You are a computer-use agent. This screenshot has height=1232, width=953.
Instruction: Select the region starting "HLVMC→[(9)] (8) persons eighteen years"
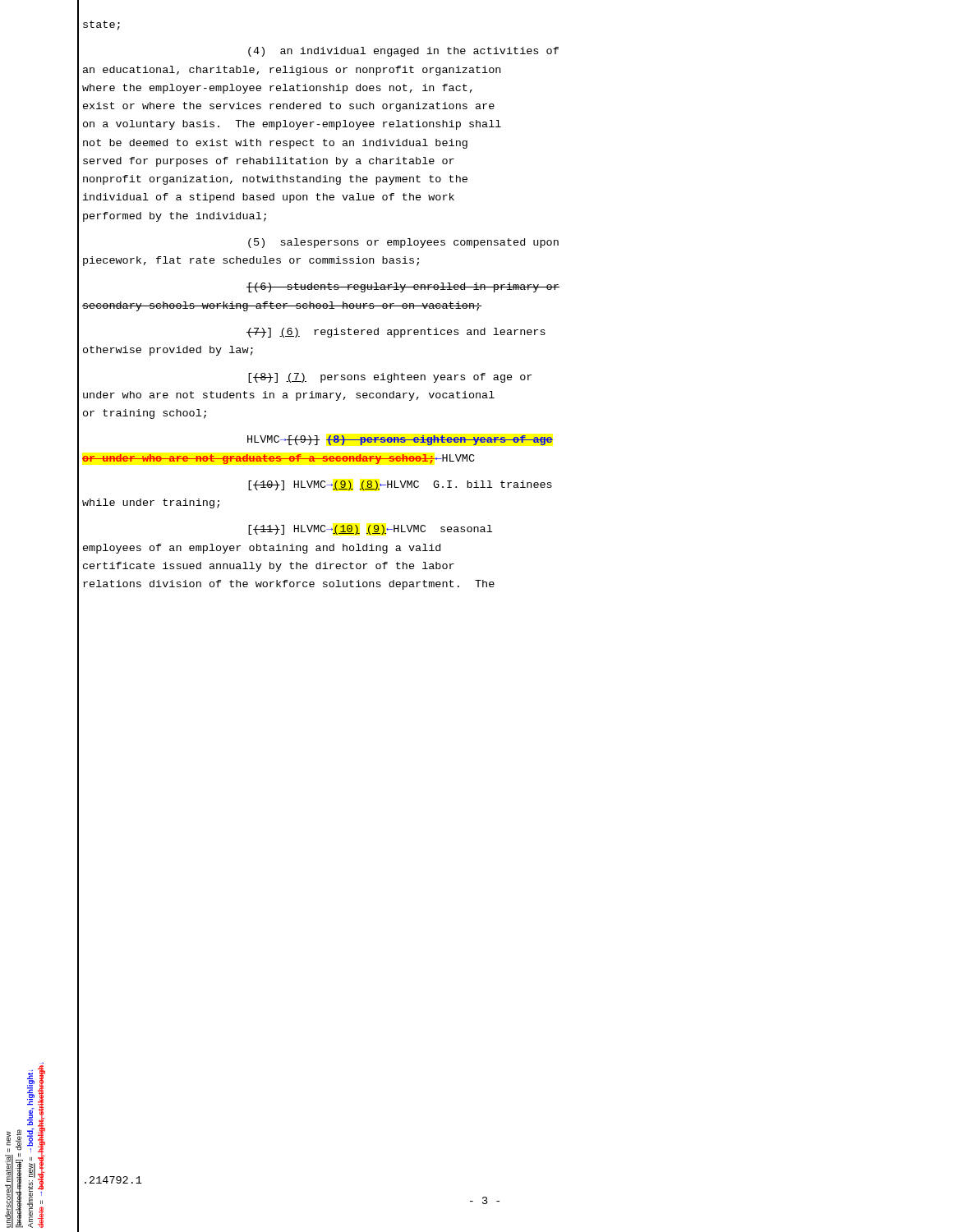click(x=485, y=450)
